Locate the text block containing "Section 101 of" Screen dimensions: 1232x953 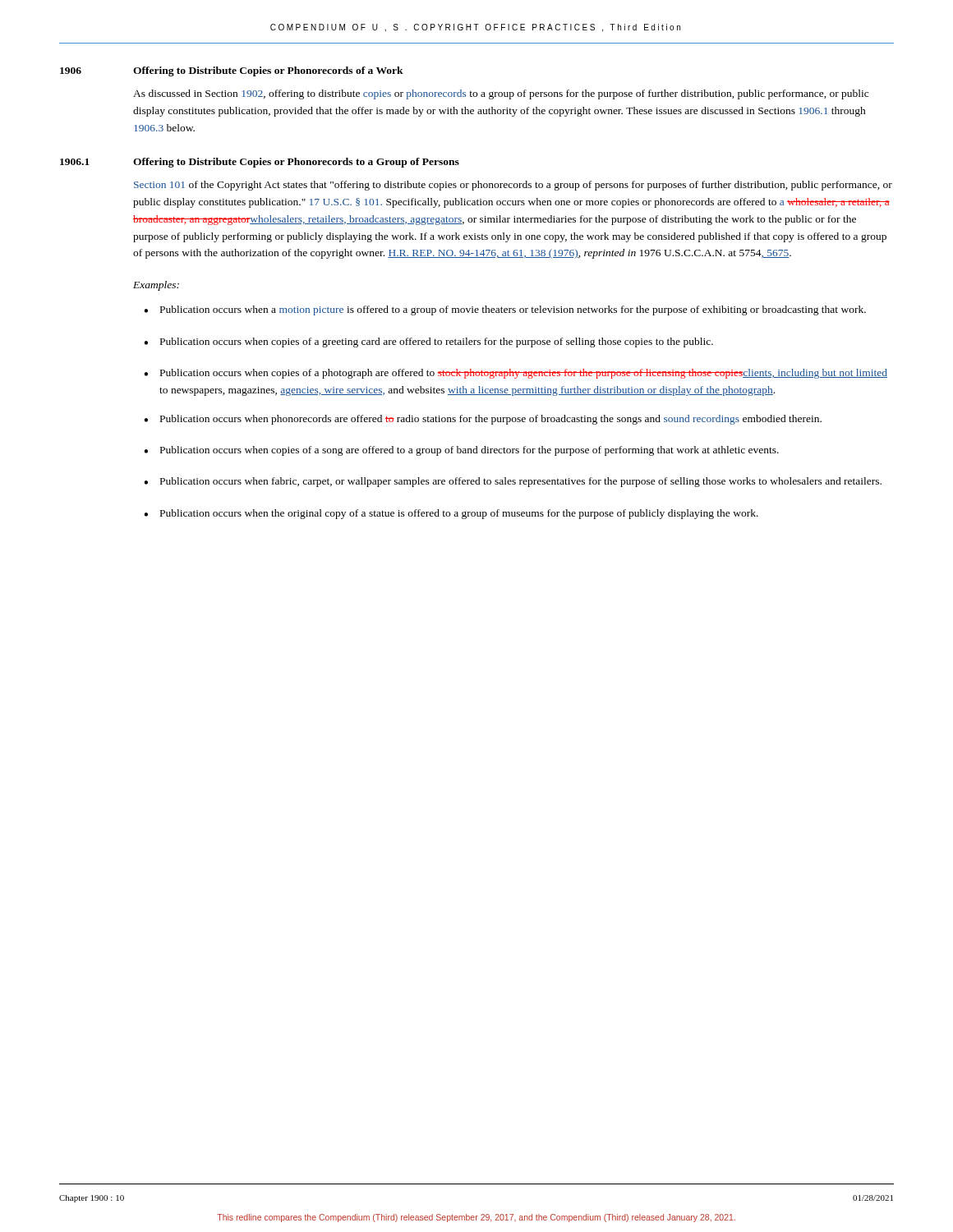click(x=476, y=219)
